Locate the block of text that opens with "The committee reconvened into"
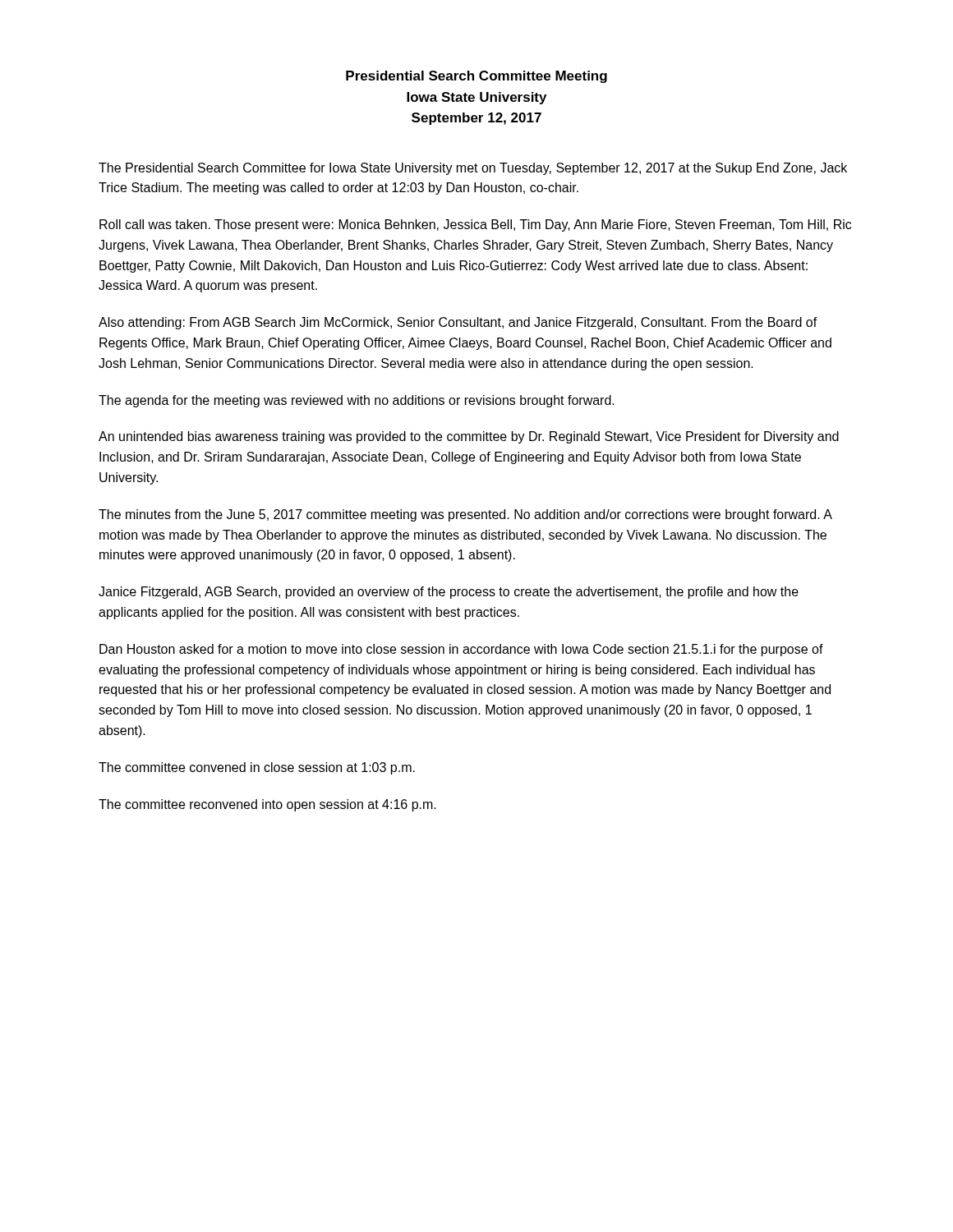 268,804
